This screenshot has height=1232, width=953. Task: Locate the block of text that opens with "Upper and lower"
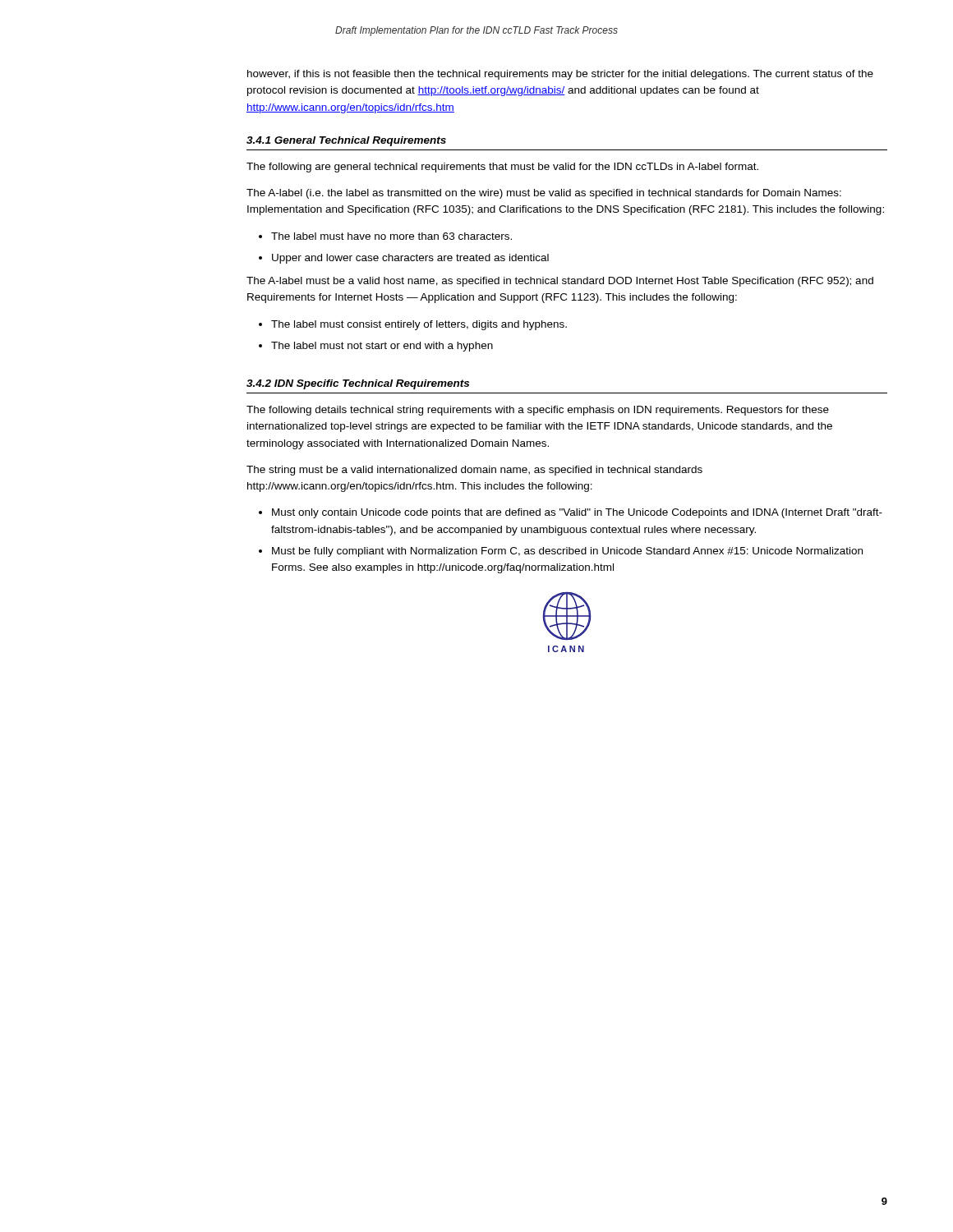[x=410, y=259]
